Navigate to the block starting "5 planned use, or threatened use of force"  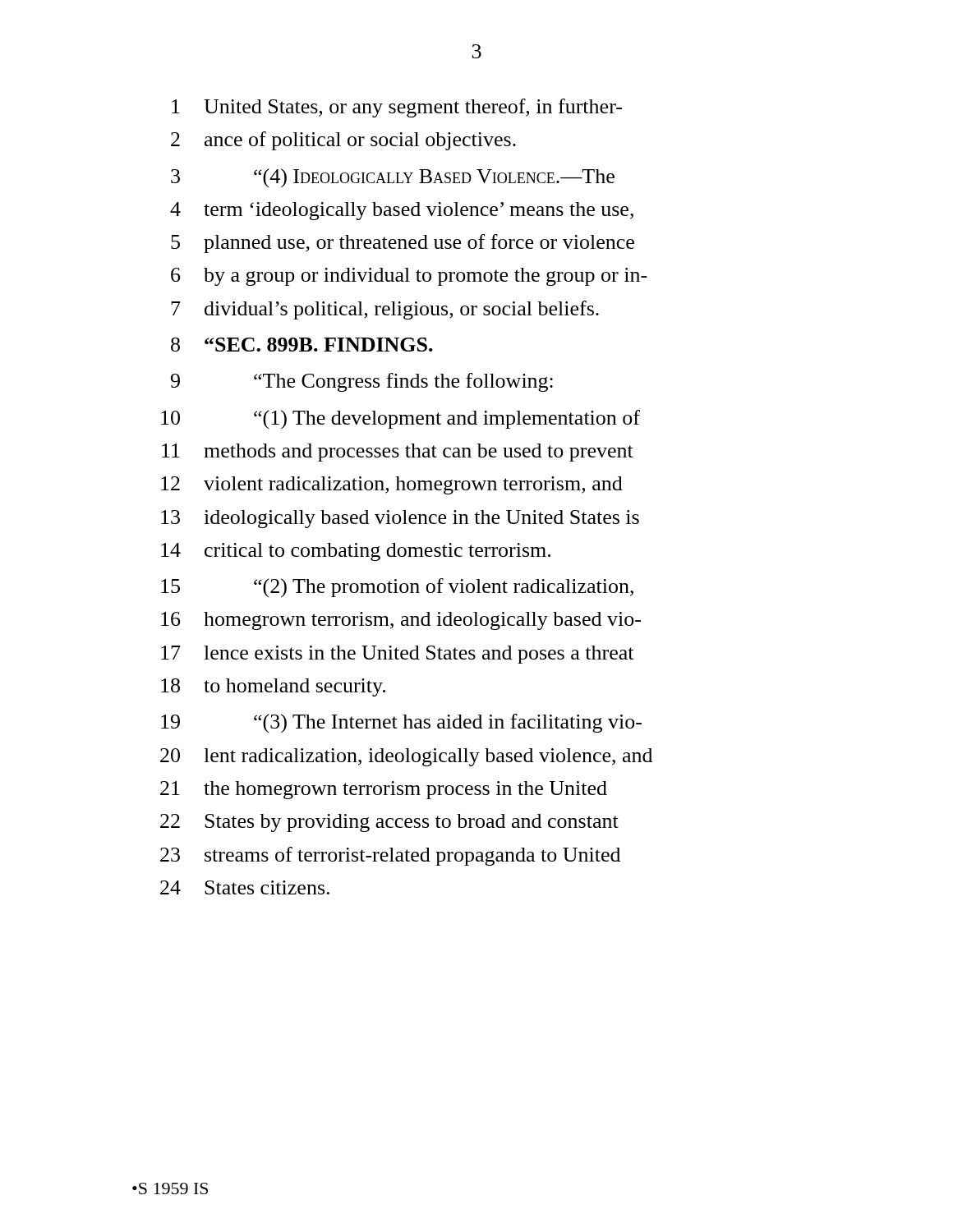click(493, 243)
